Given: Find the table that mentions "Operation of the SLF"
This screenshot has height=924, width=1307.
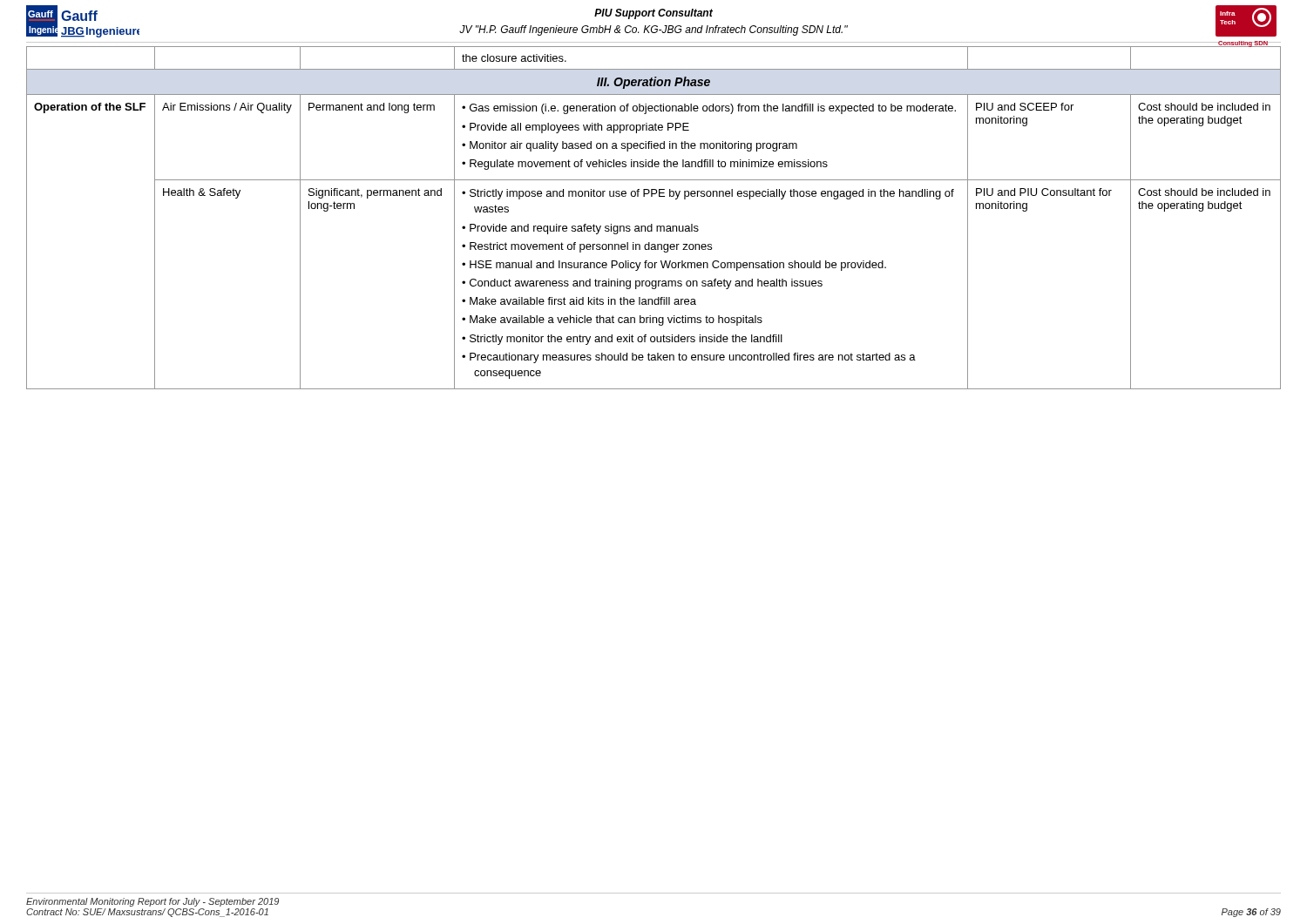Looking at the screenshot, I should click(x=654, y=218).
